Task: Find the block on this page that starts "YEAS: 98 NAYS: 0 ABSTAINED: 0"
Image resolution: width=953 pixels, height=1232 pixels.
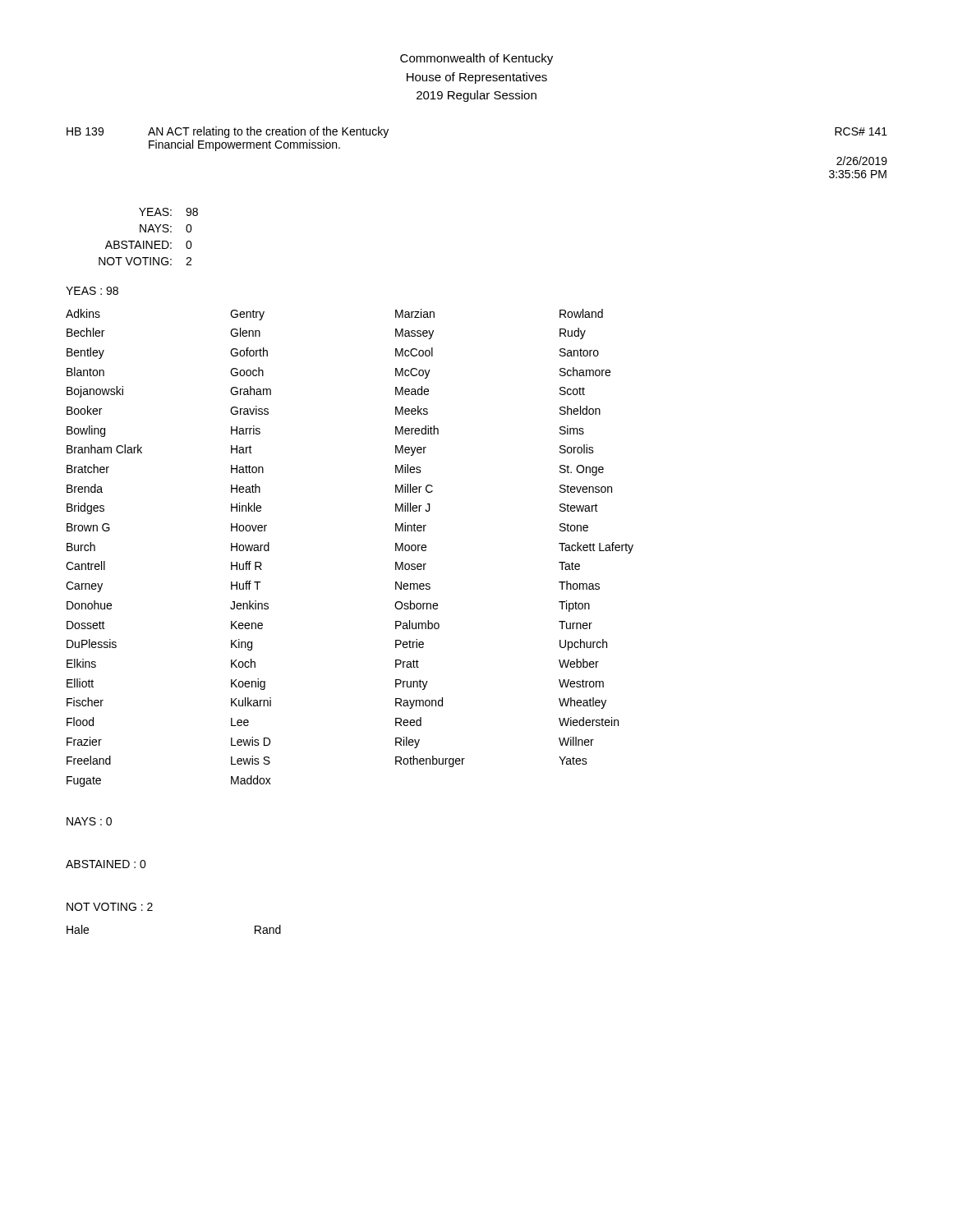Action: tap(168, 212)
